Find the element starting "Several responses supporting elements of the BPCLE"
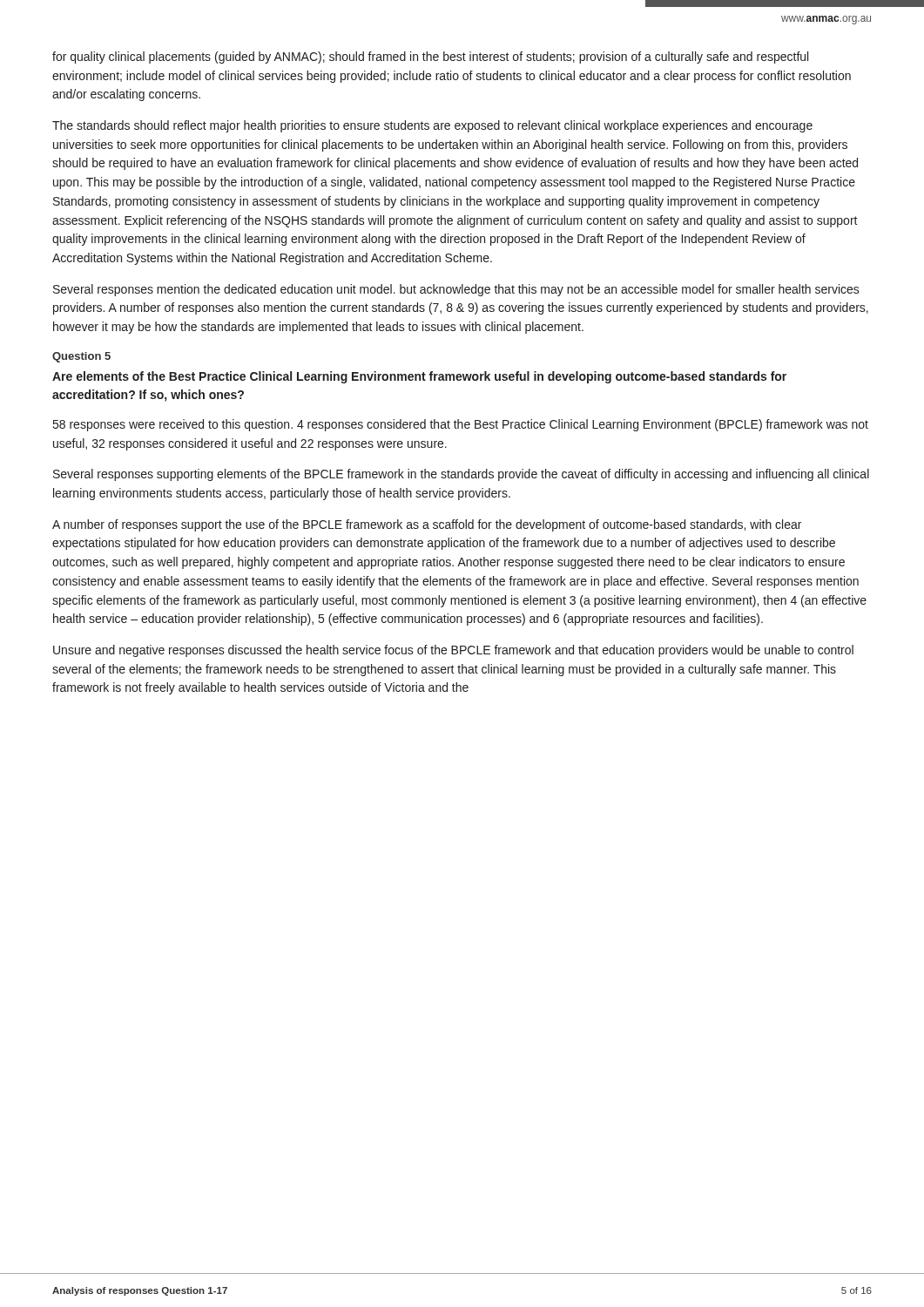924x1307 pixels. pyautogui.click(x=462, y=485)
